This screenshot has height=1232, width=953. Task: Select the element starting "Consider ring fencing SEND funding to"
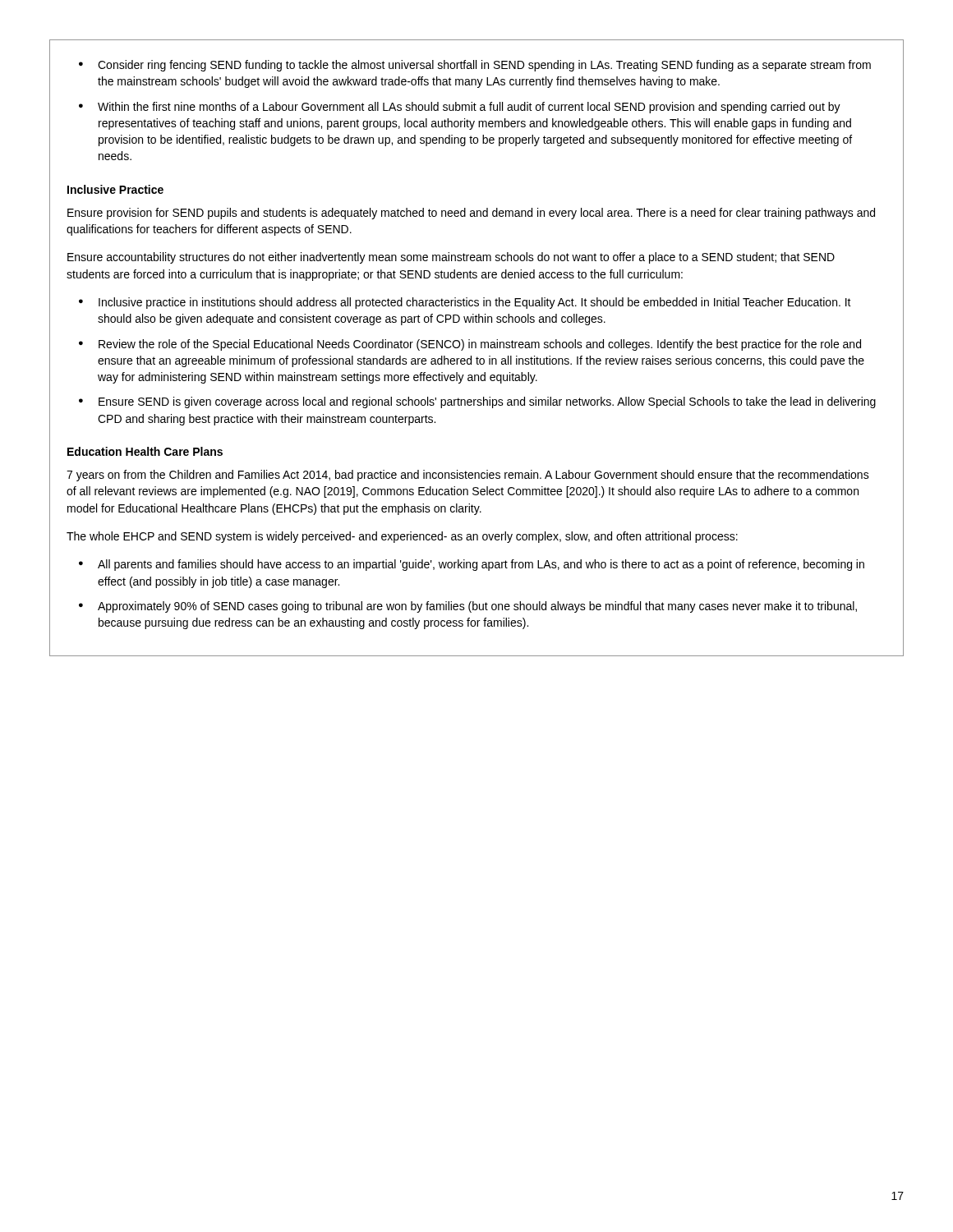point(472,111)
